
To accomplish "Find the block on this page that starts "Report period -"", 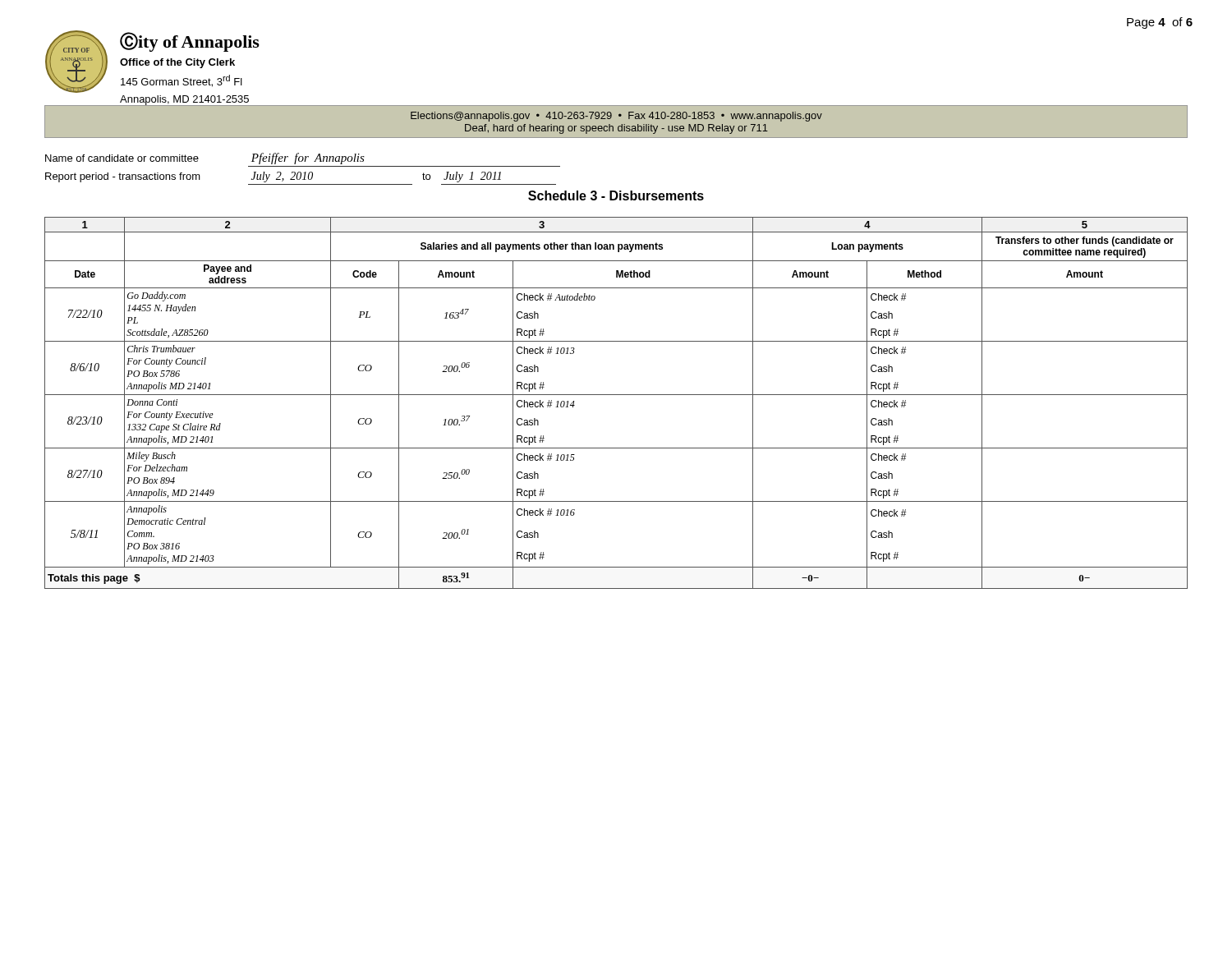I will coord(300,177).
